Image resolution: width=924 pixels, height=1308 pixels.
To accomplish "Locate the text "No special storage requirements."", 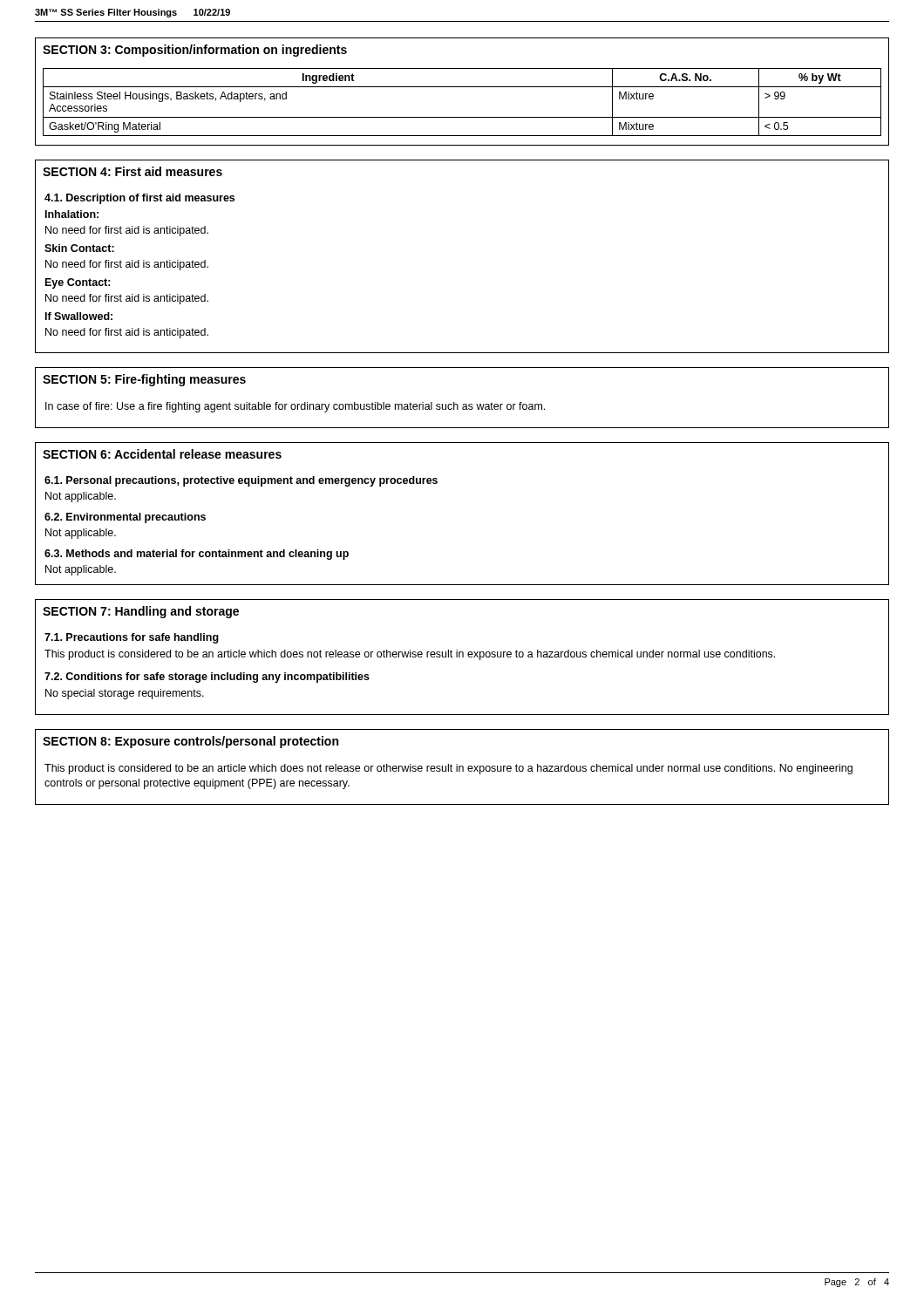I will (125, 694).
